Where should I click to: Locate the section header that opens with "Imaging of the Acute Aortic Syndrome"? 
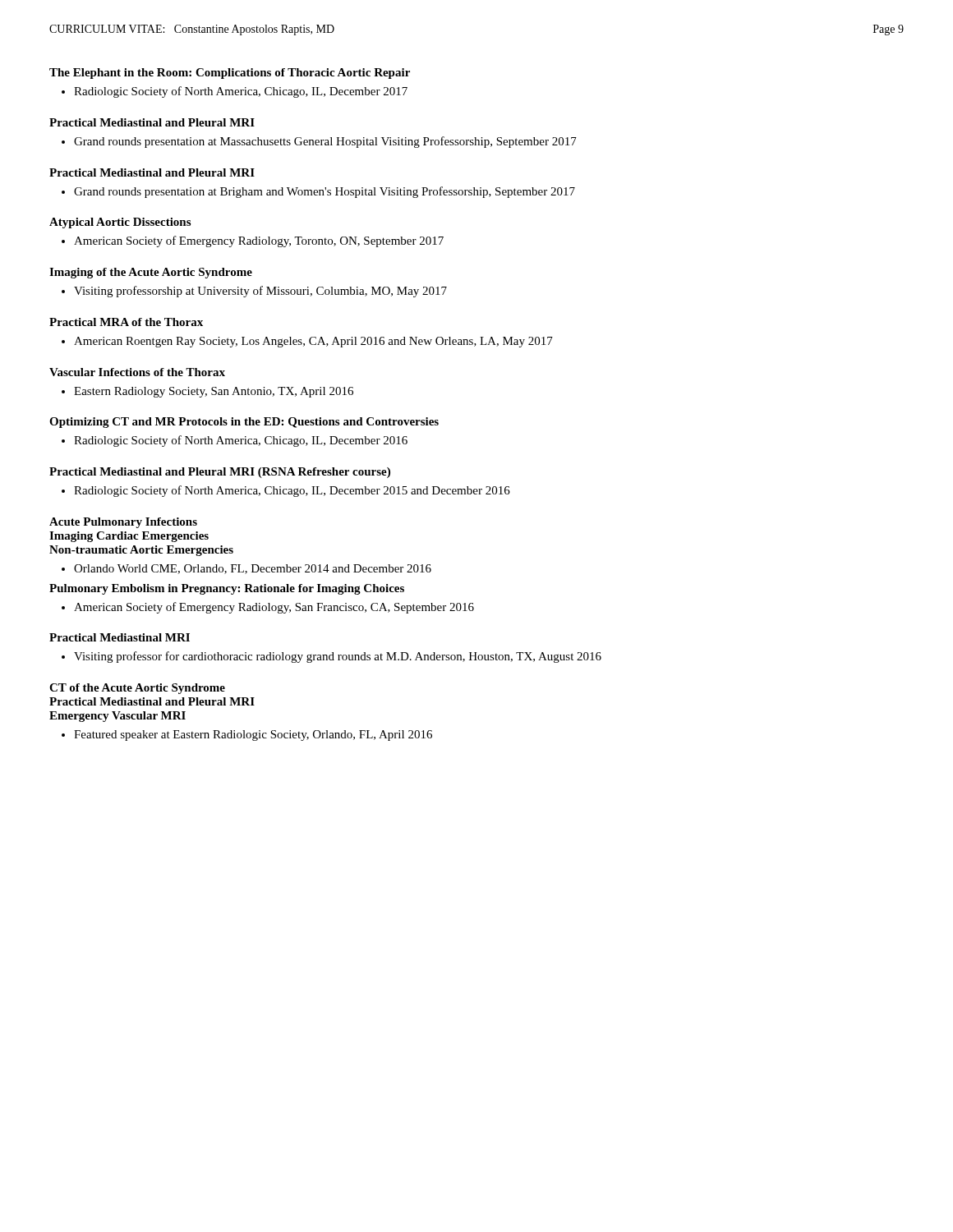(151, 273)
